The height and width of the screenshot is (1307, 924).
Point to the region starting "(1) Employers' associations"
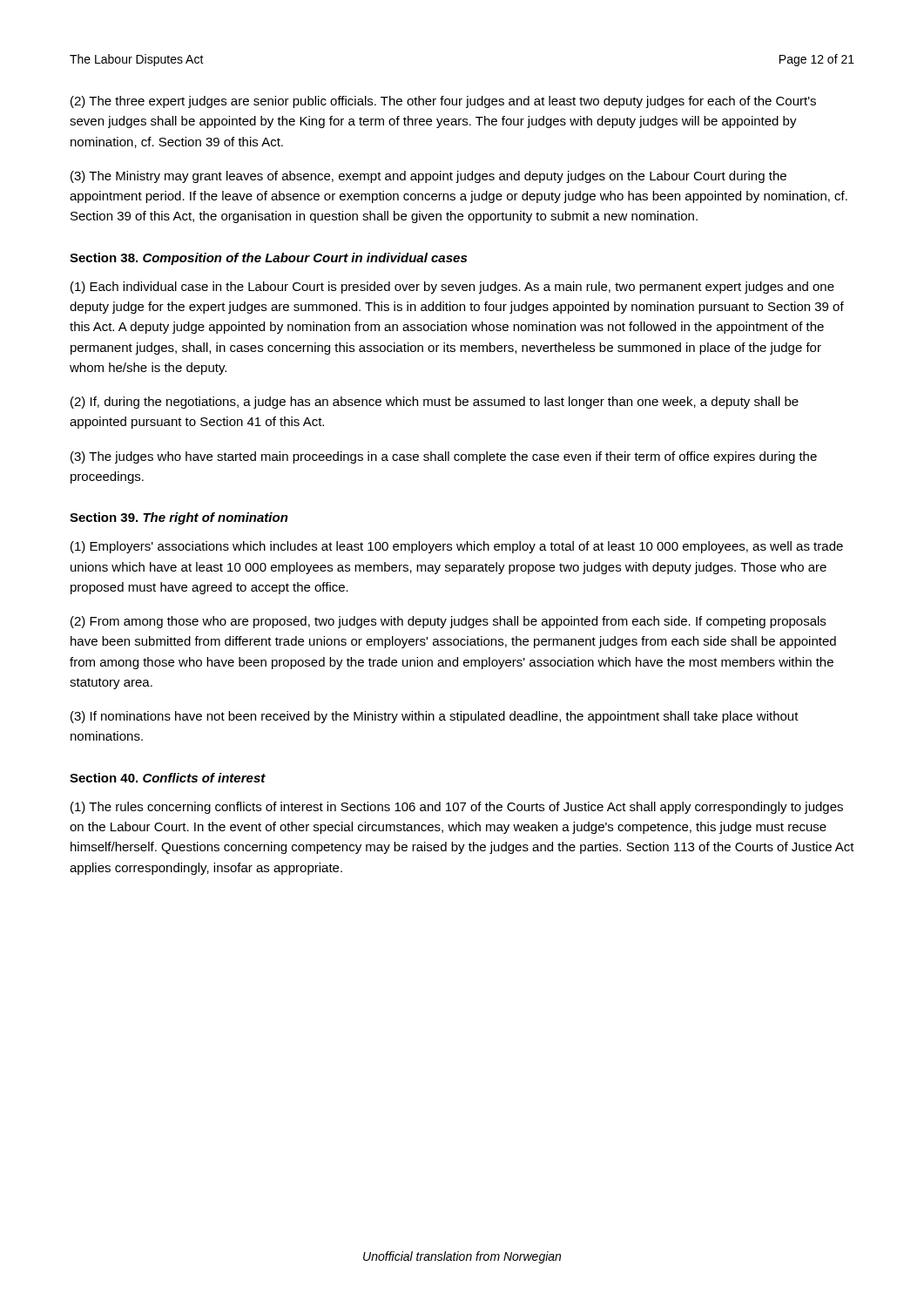click(456, 566)
